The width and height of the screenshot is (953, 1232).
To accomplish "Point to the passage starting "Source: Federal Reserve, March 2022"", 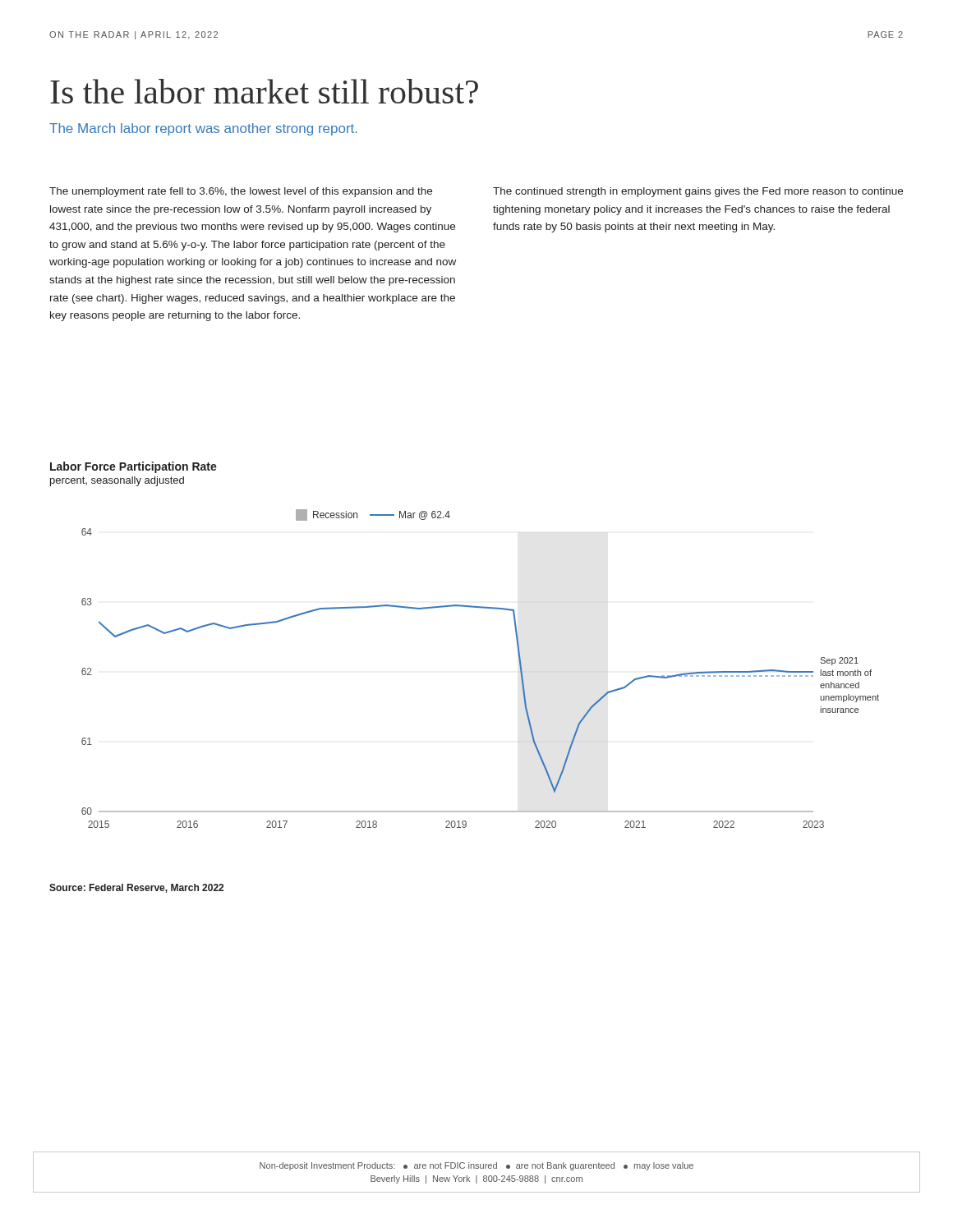I will 136,888.
